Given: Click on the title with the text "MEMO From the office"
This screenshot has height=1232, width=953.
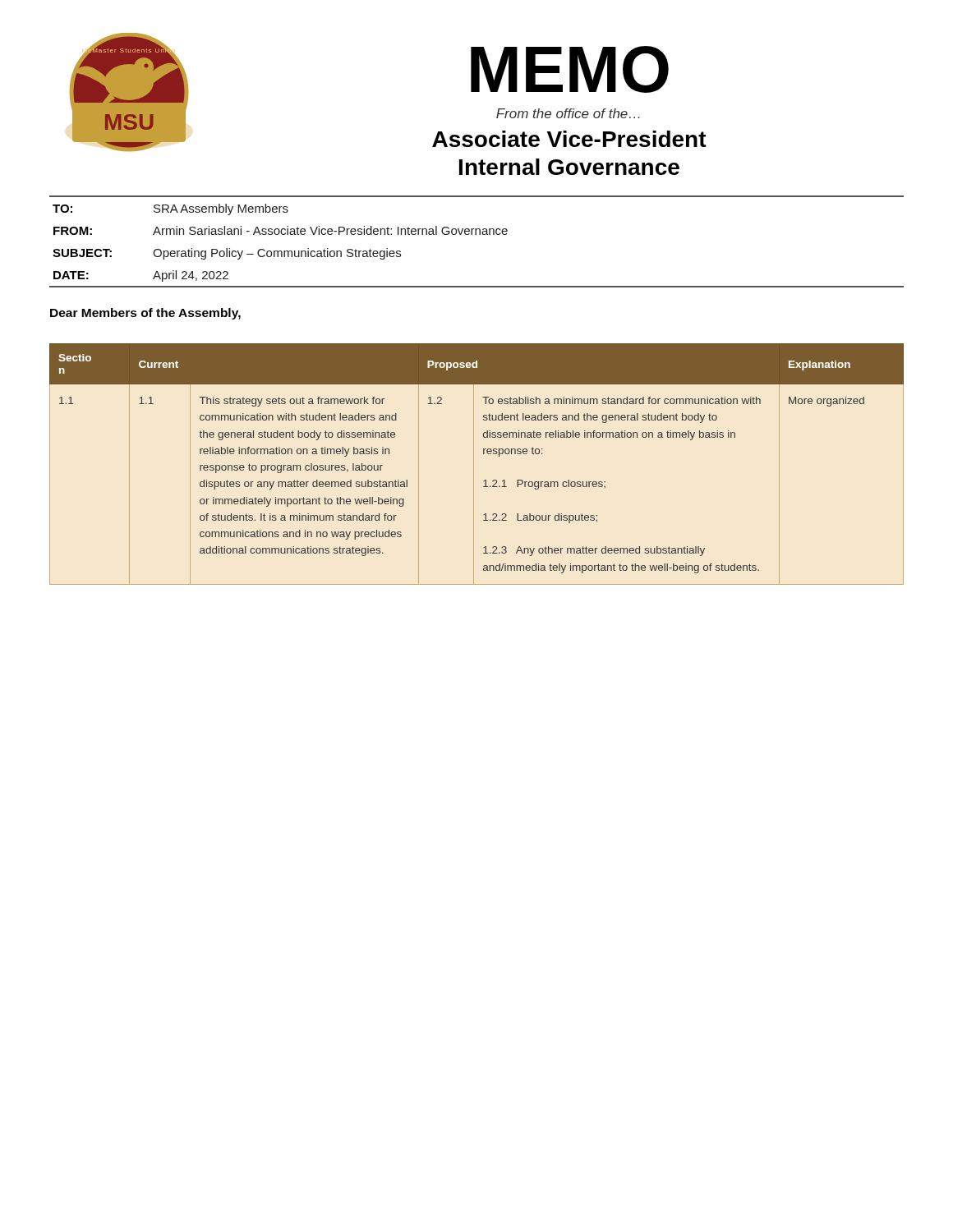Looking at the screenshot, I should tap(569, 107).
